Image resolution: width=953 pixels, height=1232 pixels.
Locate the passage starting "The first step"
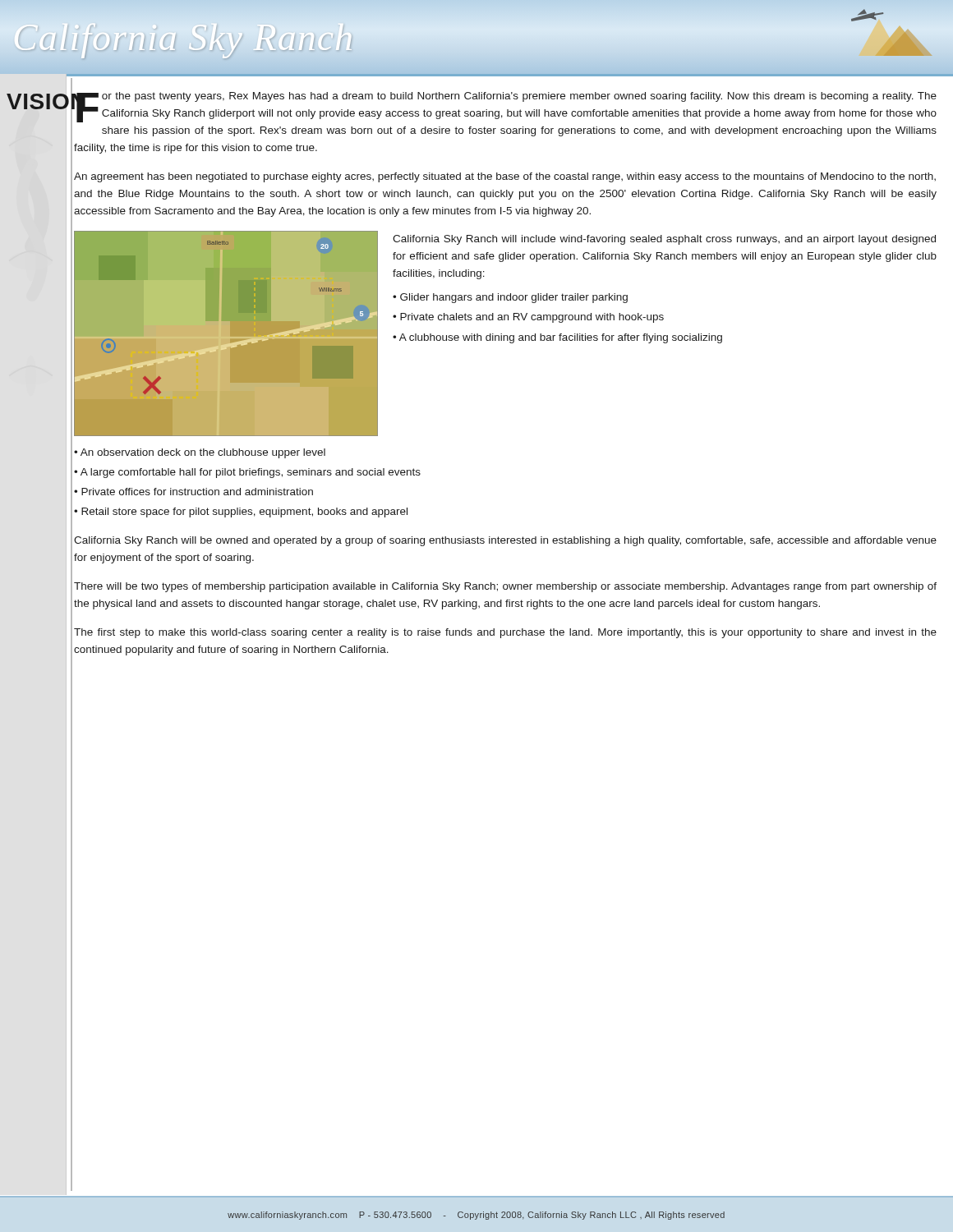(x=505, y=640)
